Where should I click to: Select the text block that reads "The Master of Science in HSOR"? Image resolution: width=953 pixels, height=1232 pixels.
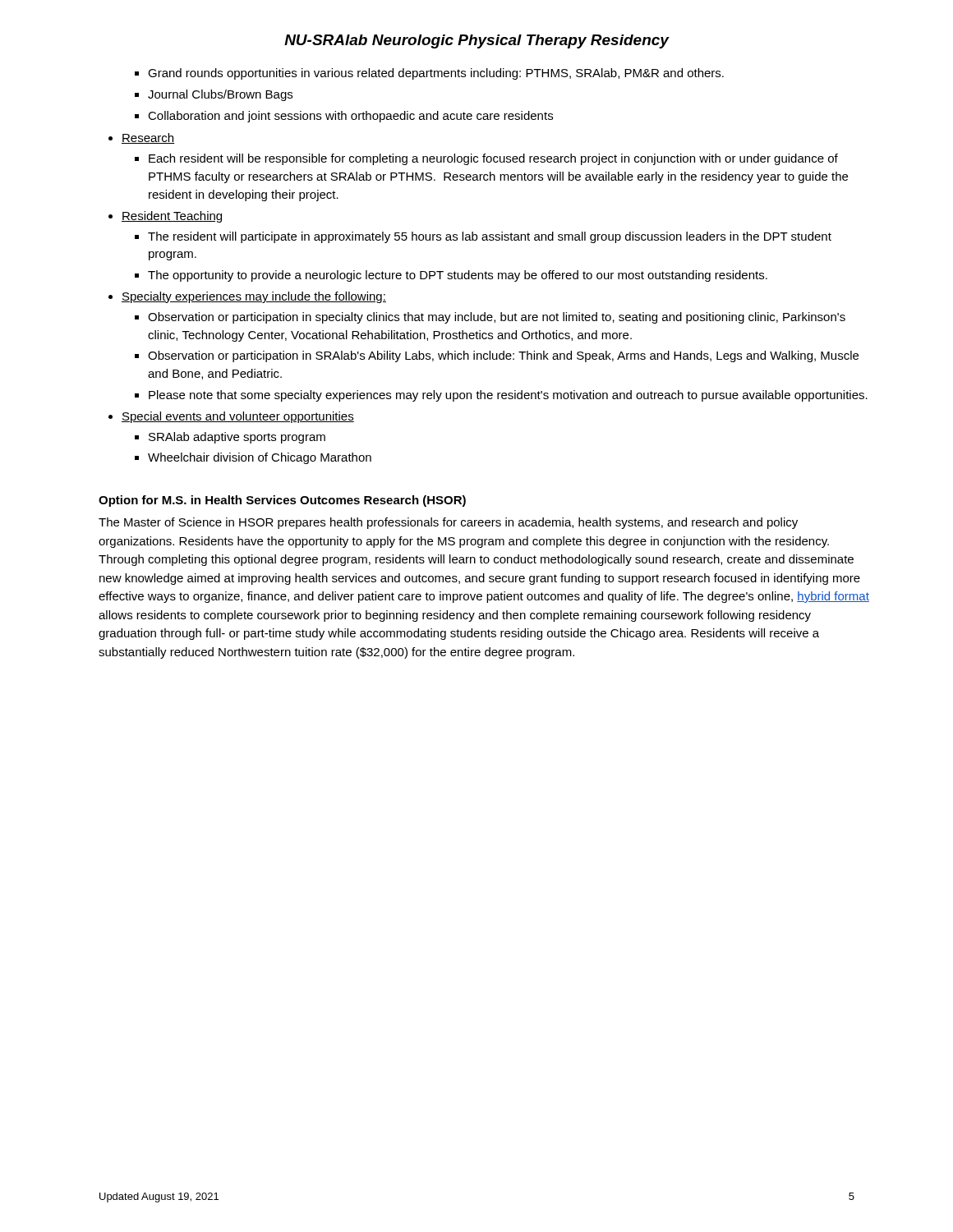point(484,587)
